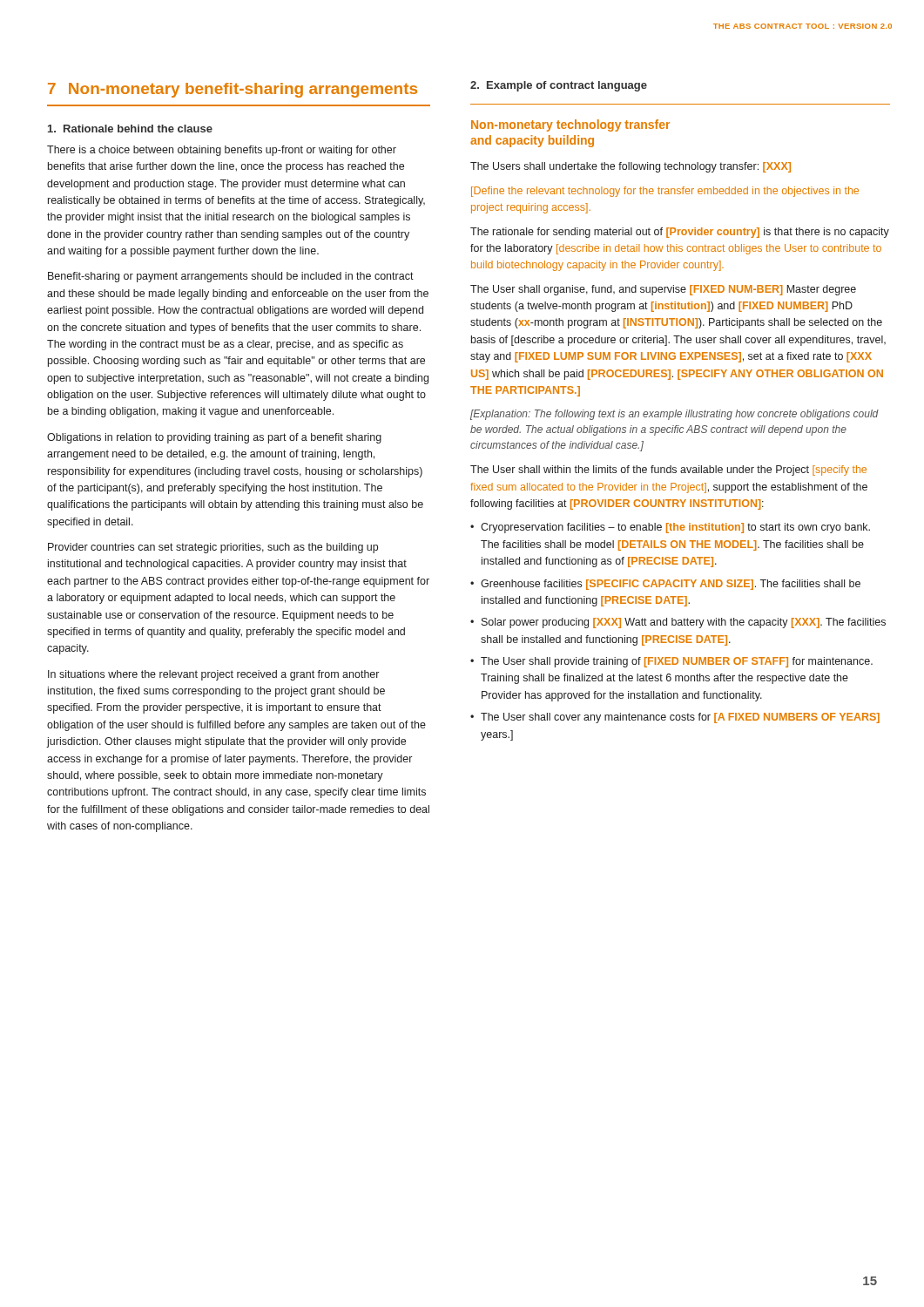Locate the text block that reads "There is a choice between obtaining"

[236, 200]
